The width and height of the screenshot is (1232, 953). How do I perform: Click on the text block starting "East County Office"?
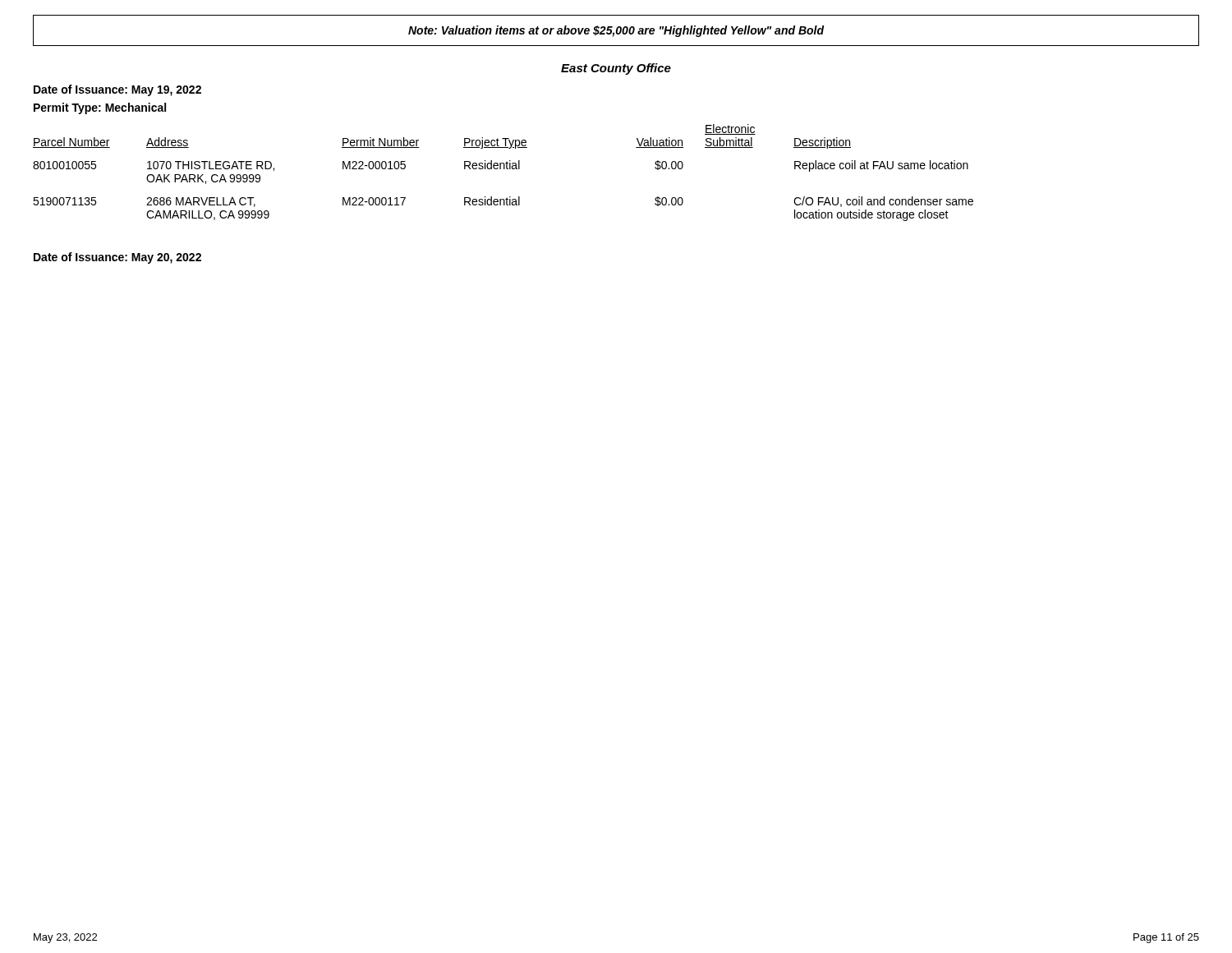(616, 68)
